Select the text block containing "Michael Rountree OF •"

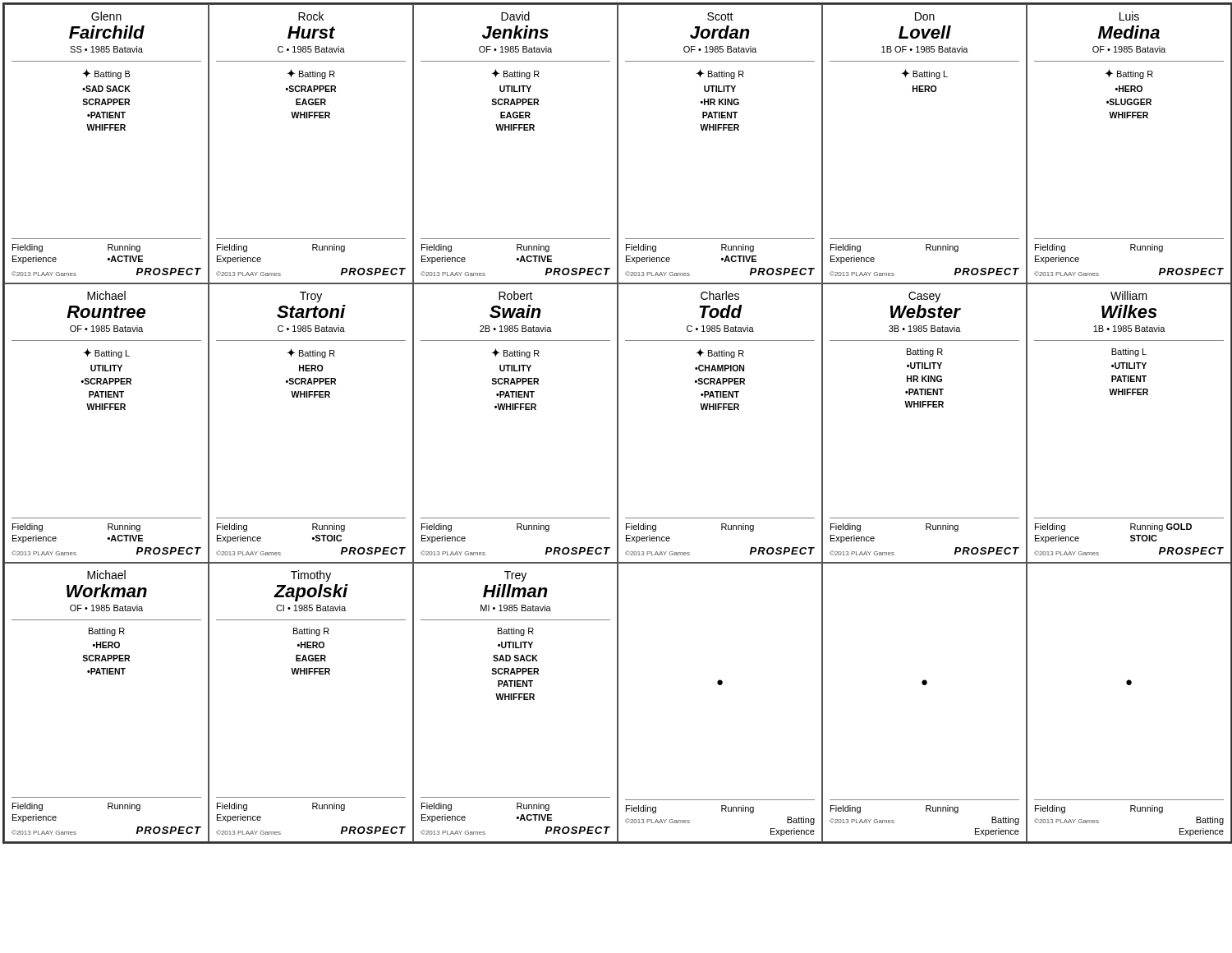106,295
